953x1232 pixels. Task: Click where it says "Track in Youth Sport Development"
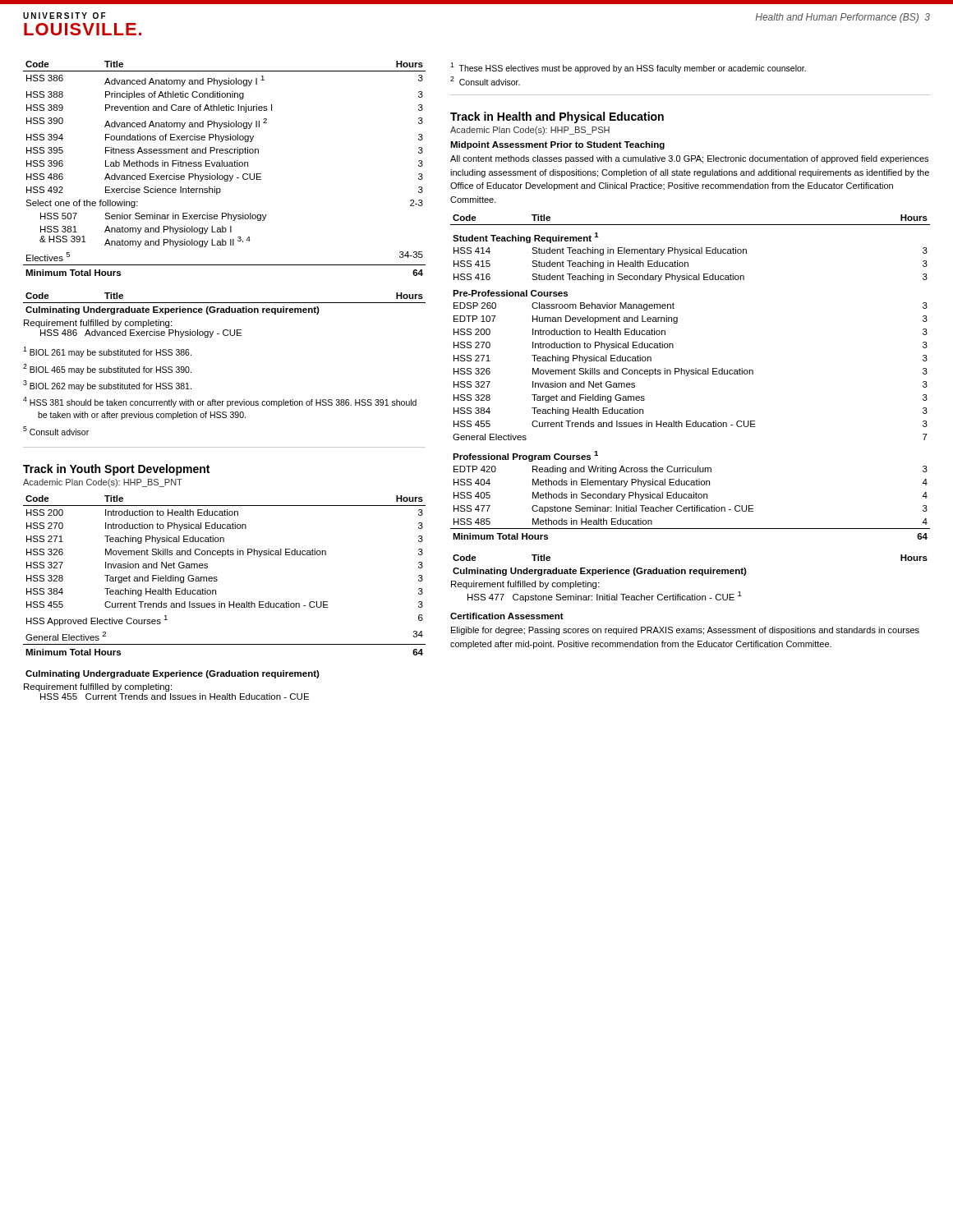116,469
